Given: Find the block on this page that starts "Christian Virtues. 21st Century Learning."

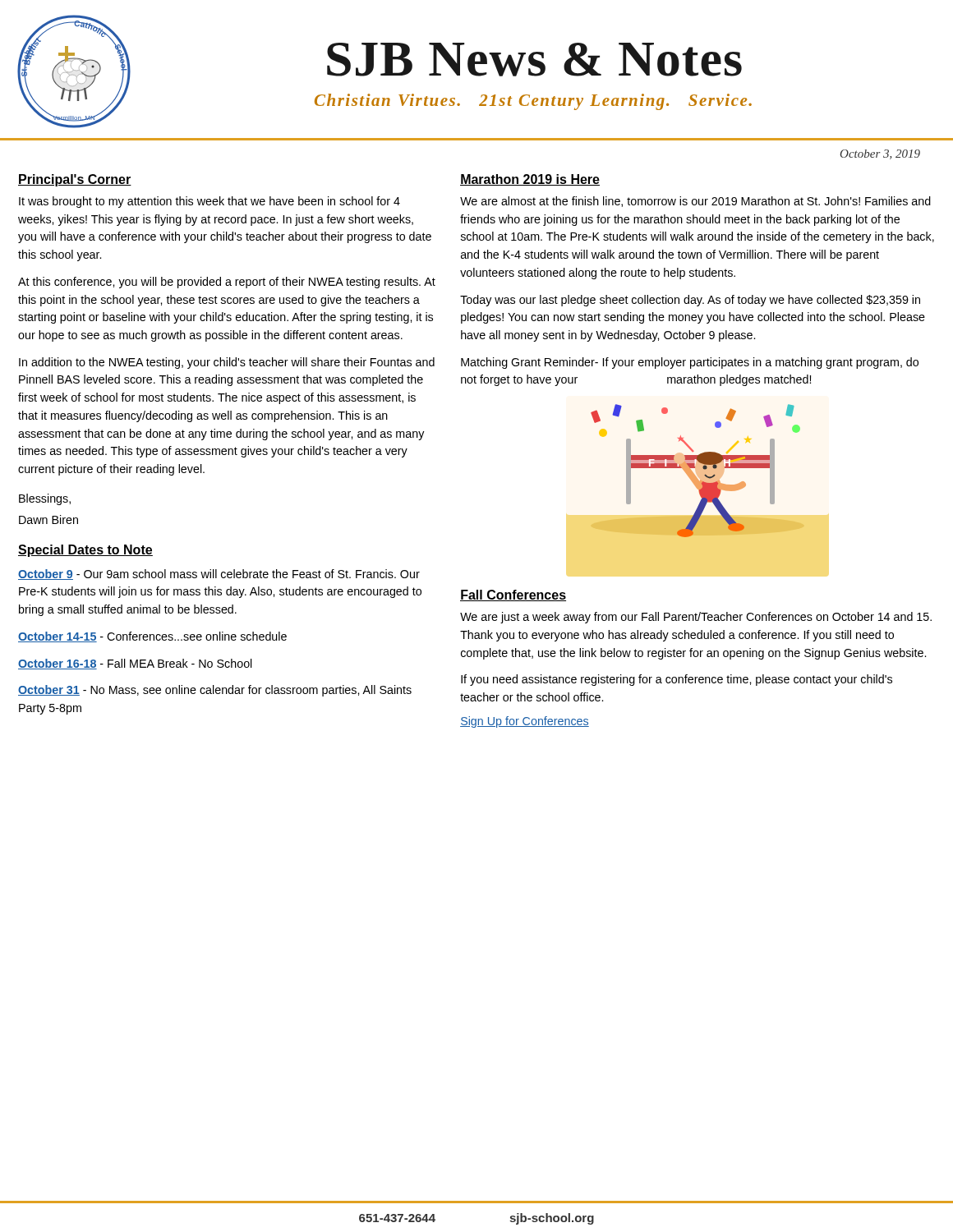Looking at the screenshot, I should coord(534,100).
